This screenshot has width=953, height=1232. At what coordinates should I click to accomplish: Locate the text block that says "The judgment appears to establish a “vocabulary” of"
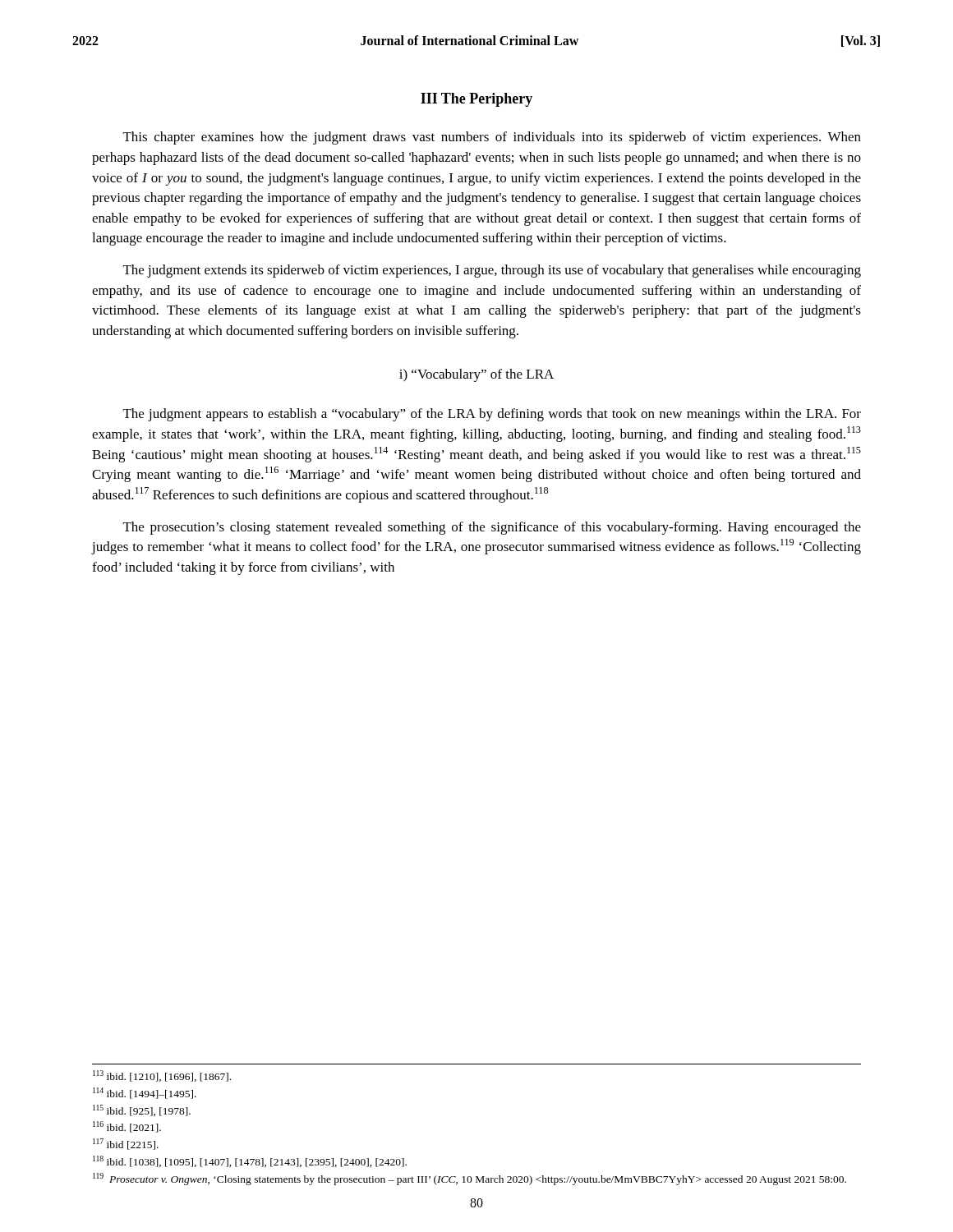tap(476, 454)
